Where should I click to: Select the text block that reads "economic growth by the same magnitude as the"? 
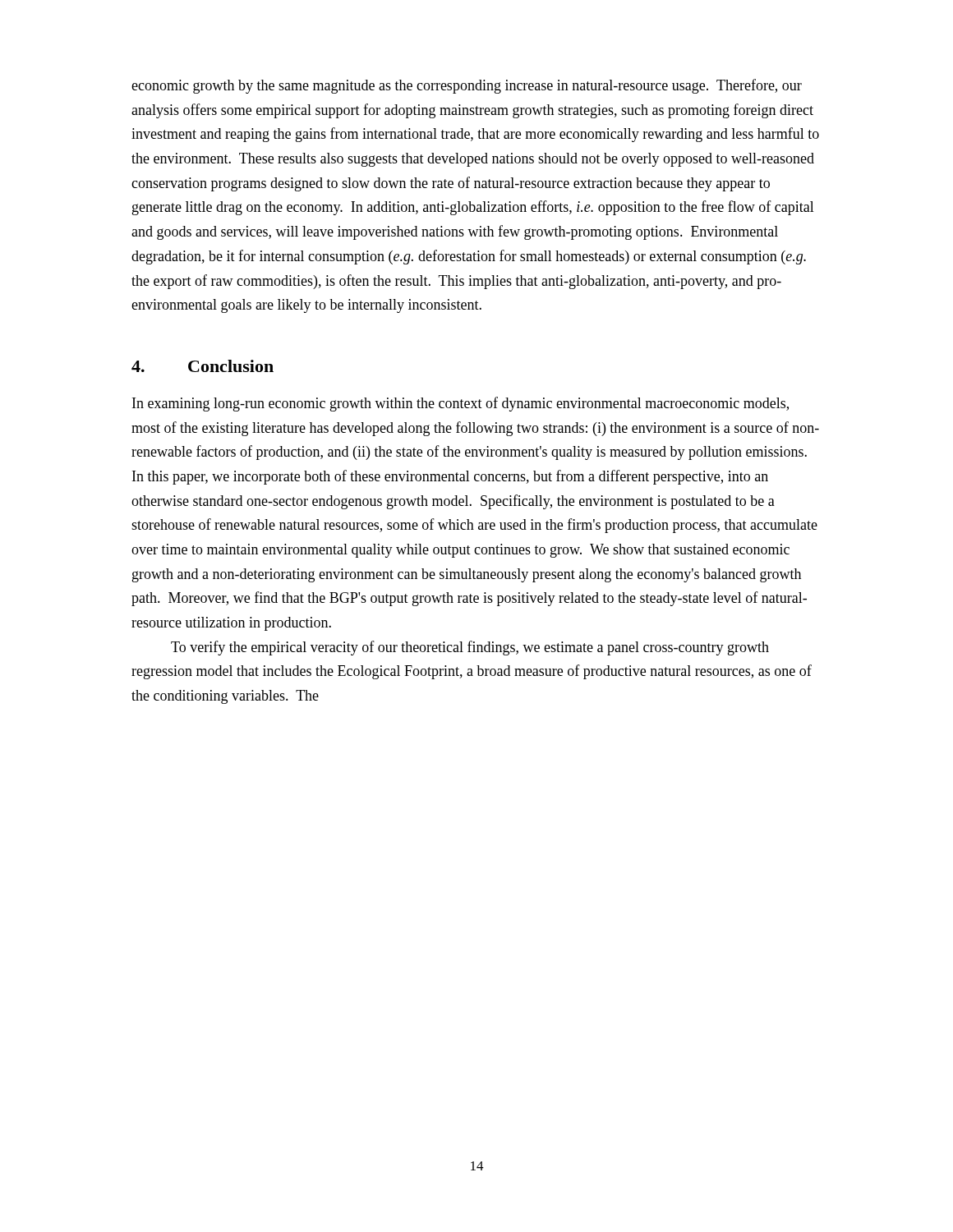tap(475, 195)
